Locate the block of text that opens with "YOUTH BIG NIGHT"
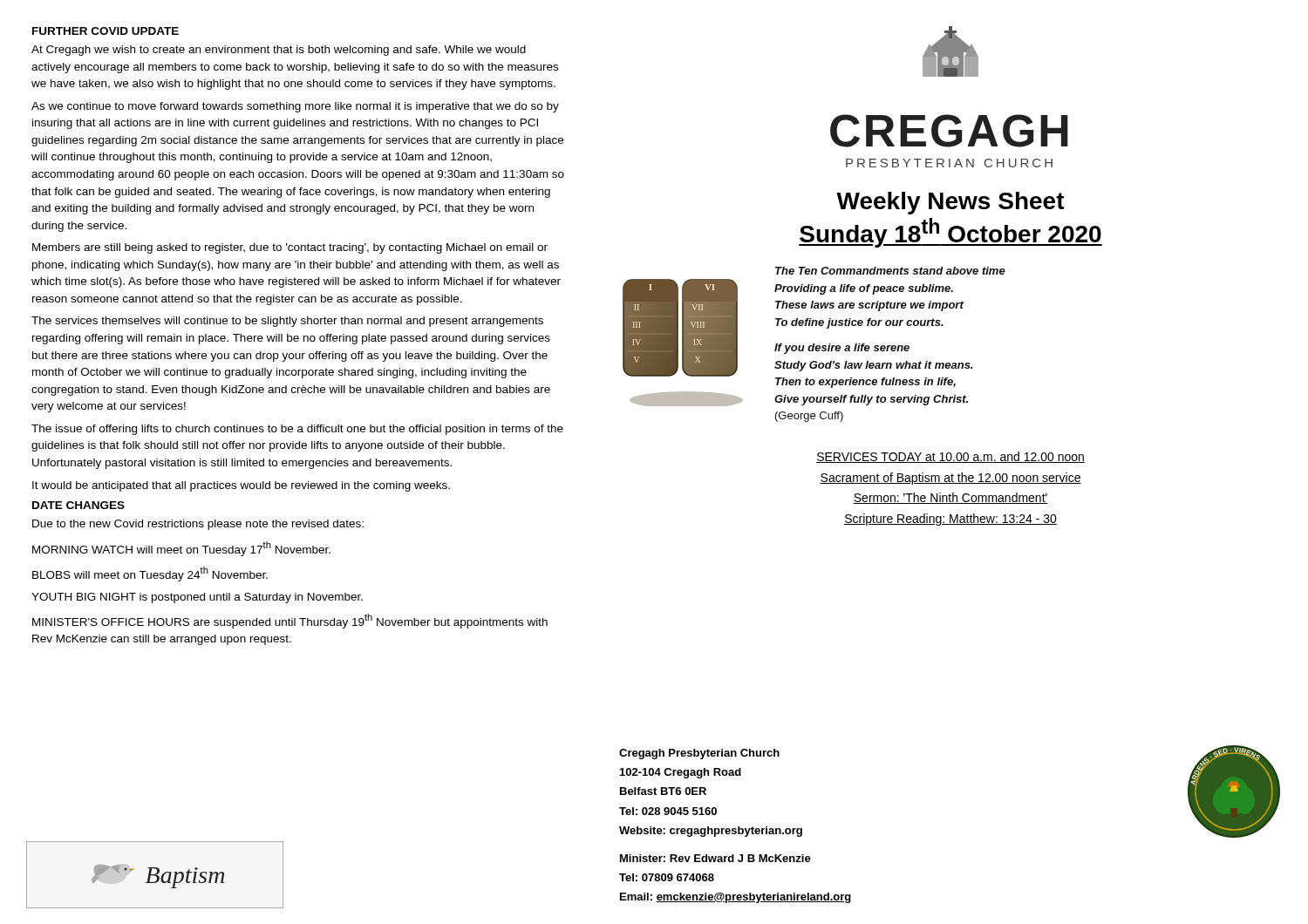The image size is (1308, 924). point(299,597)
